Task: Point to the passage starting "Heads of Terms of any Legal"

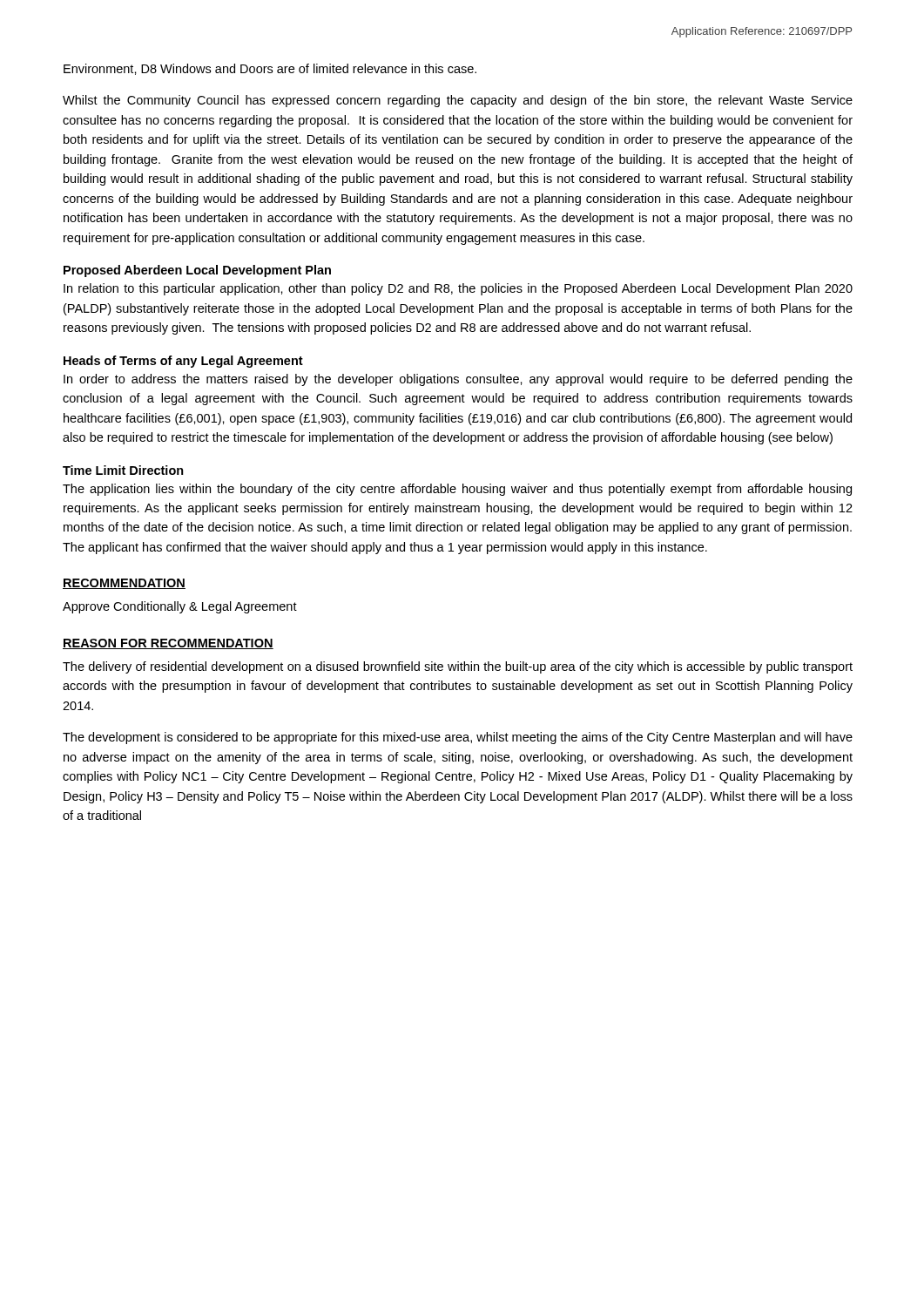Action: click(183, 360)
